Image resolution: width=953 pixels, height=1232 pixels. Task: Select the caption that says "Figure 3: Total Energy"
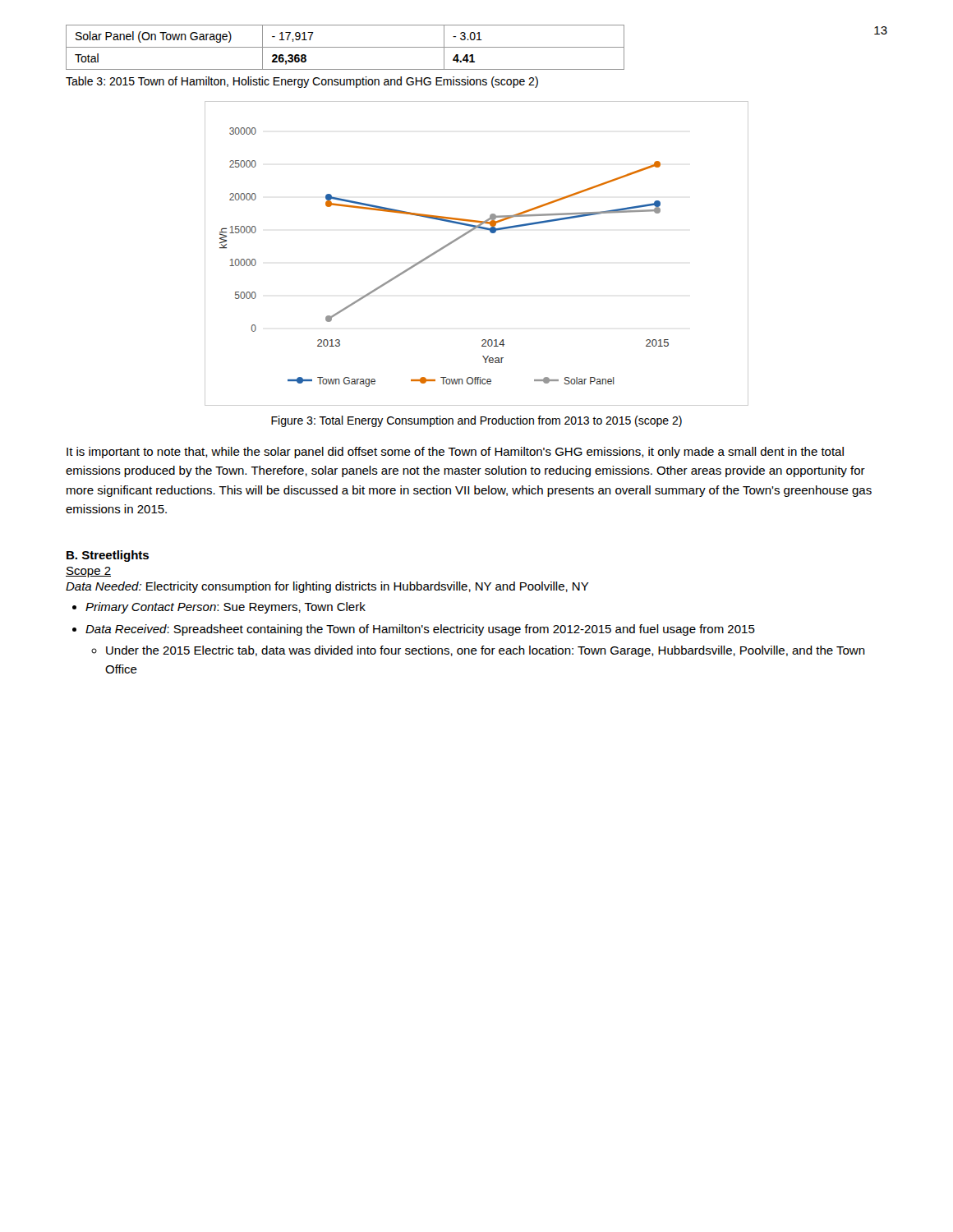point(476,421)
